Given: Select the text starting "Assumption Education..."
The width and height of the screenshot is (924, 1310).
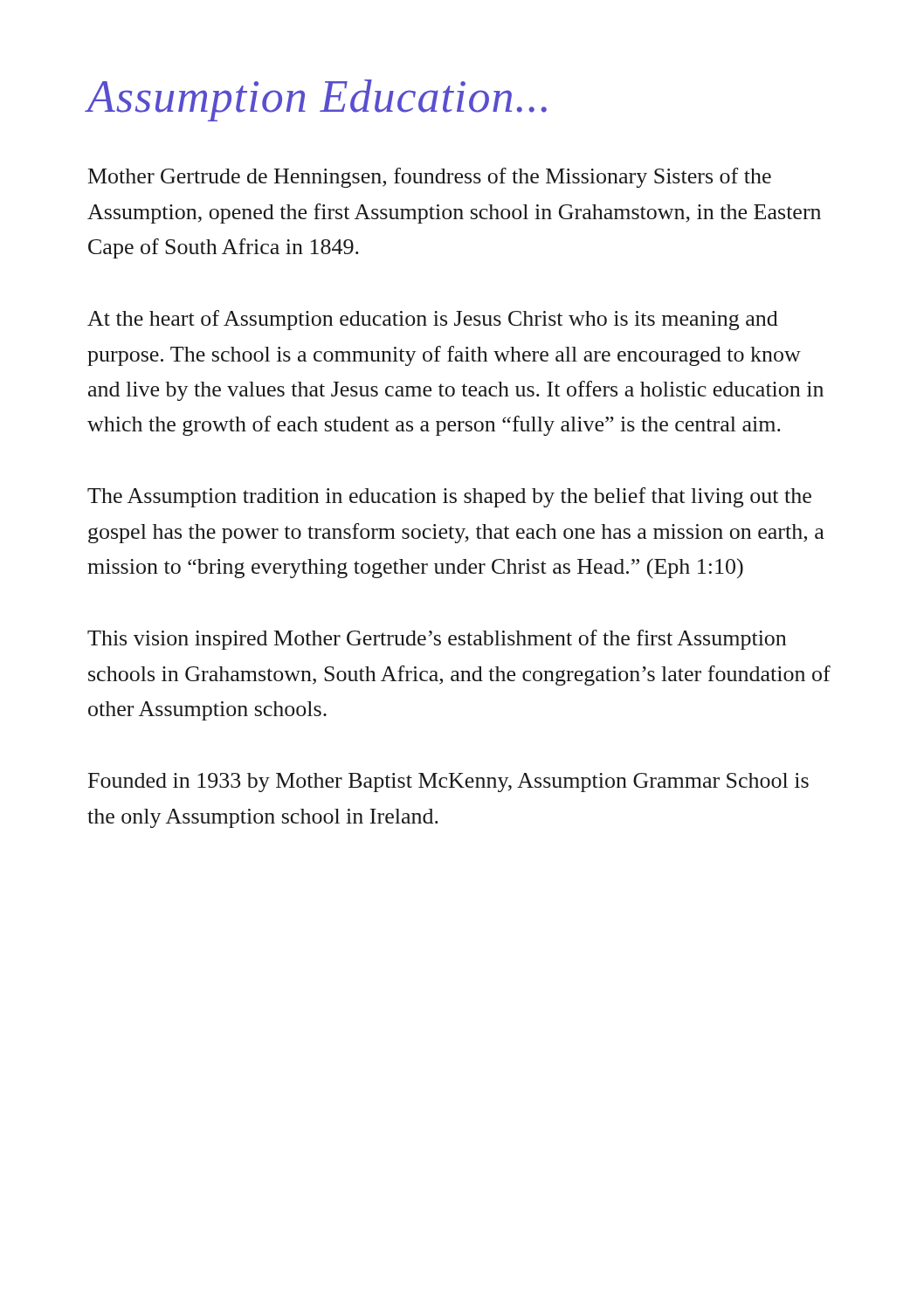Looking at the screenshot, I should [462, 97].
